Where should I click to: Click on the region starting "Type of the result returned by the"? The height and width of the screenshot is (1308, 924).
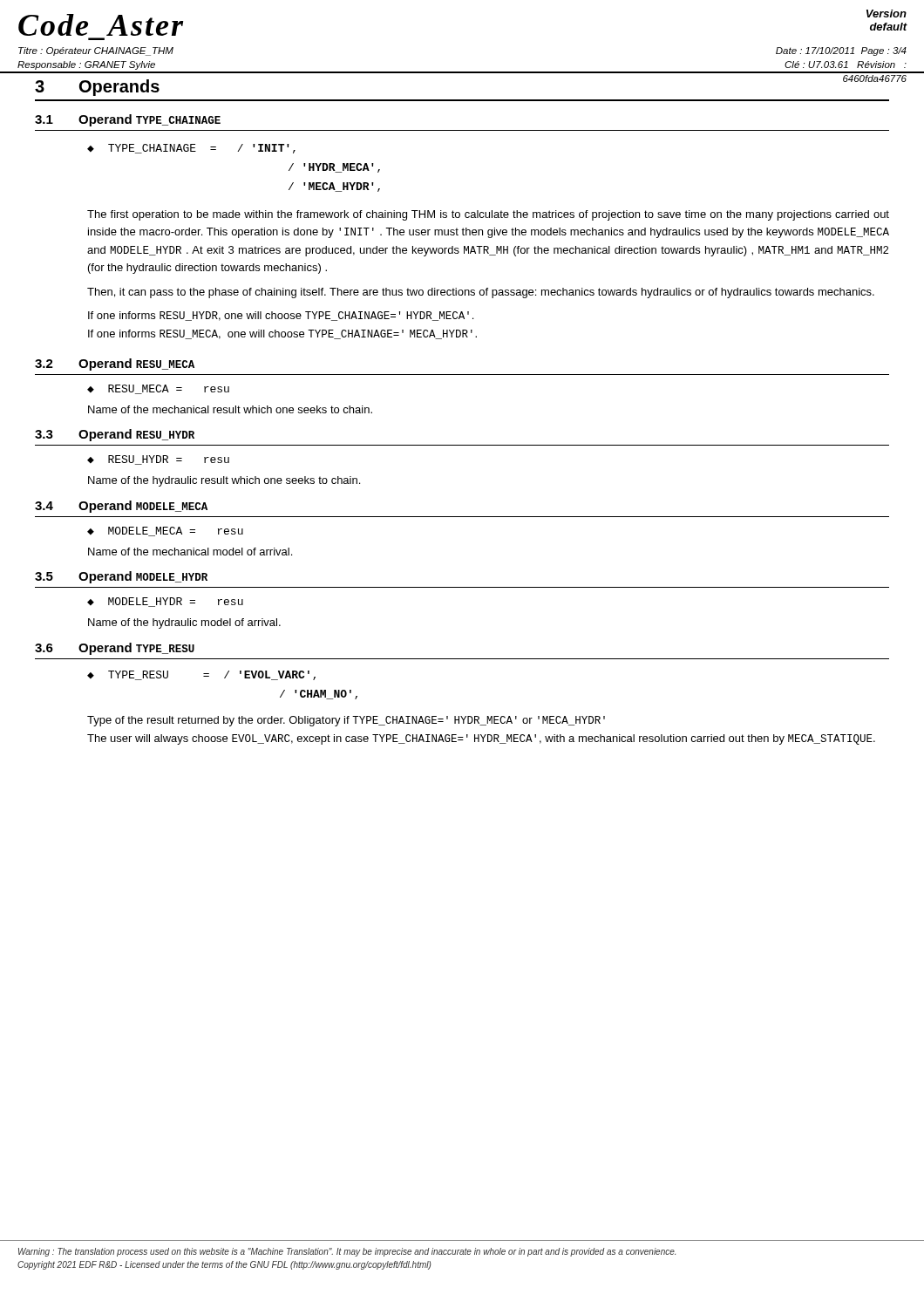tap(481, 729)
